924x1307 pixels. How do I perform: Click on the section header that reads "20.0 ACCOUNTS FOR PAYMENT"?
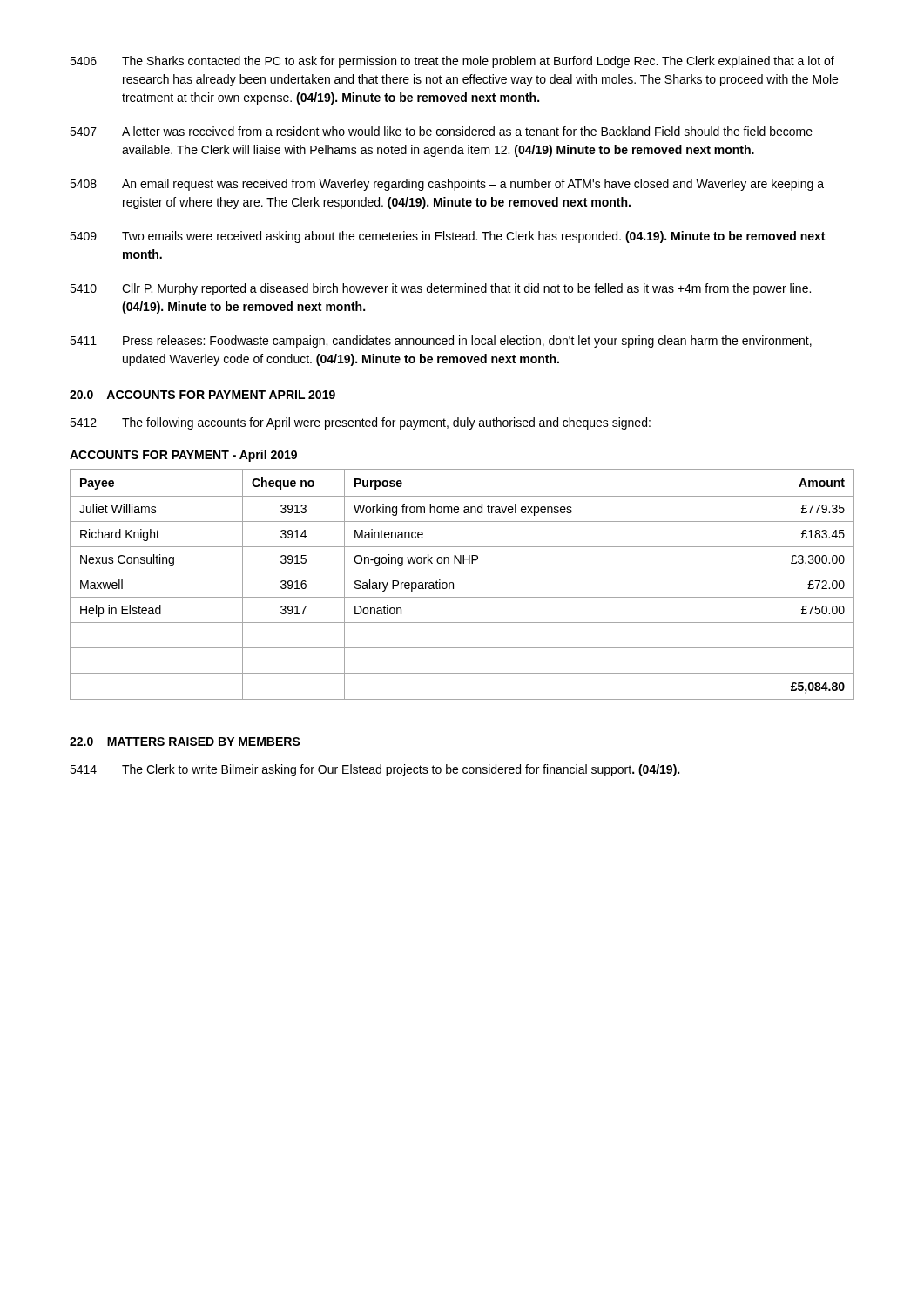pos(203,395)
